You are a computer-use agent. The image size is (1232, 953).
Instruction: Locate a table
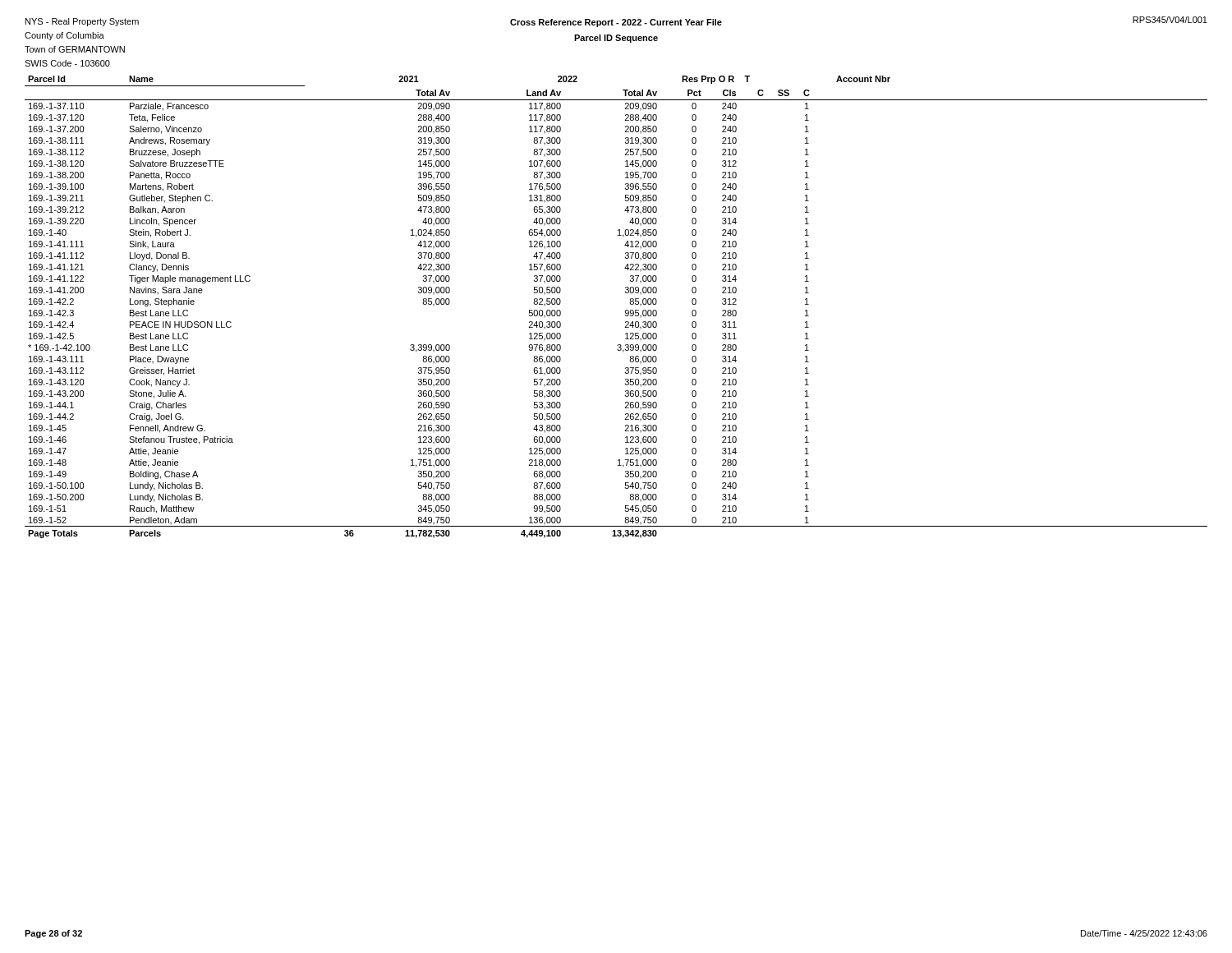tap(616, 306)
